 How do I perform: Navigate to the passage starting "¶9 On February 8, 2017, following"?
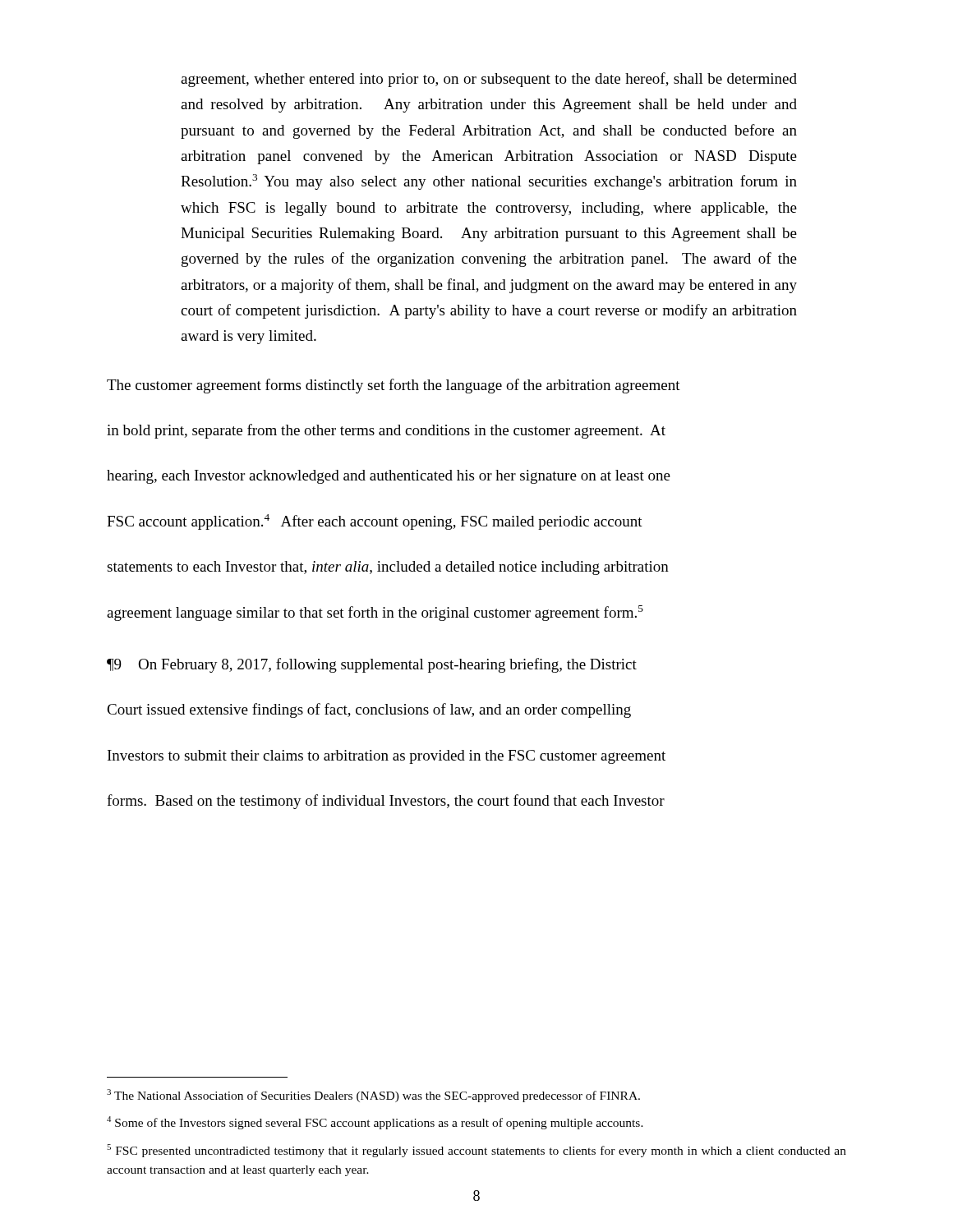pyautogui.click(x=476, y=664)
